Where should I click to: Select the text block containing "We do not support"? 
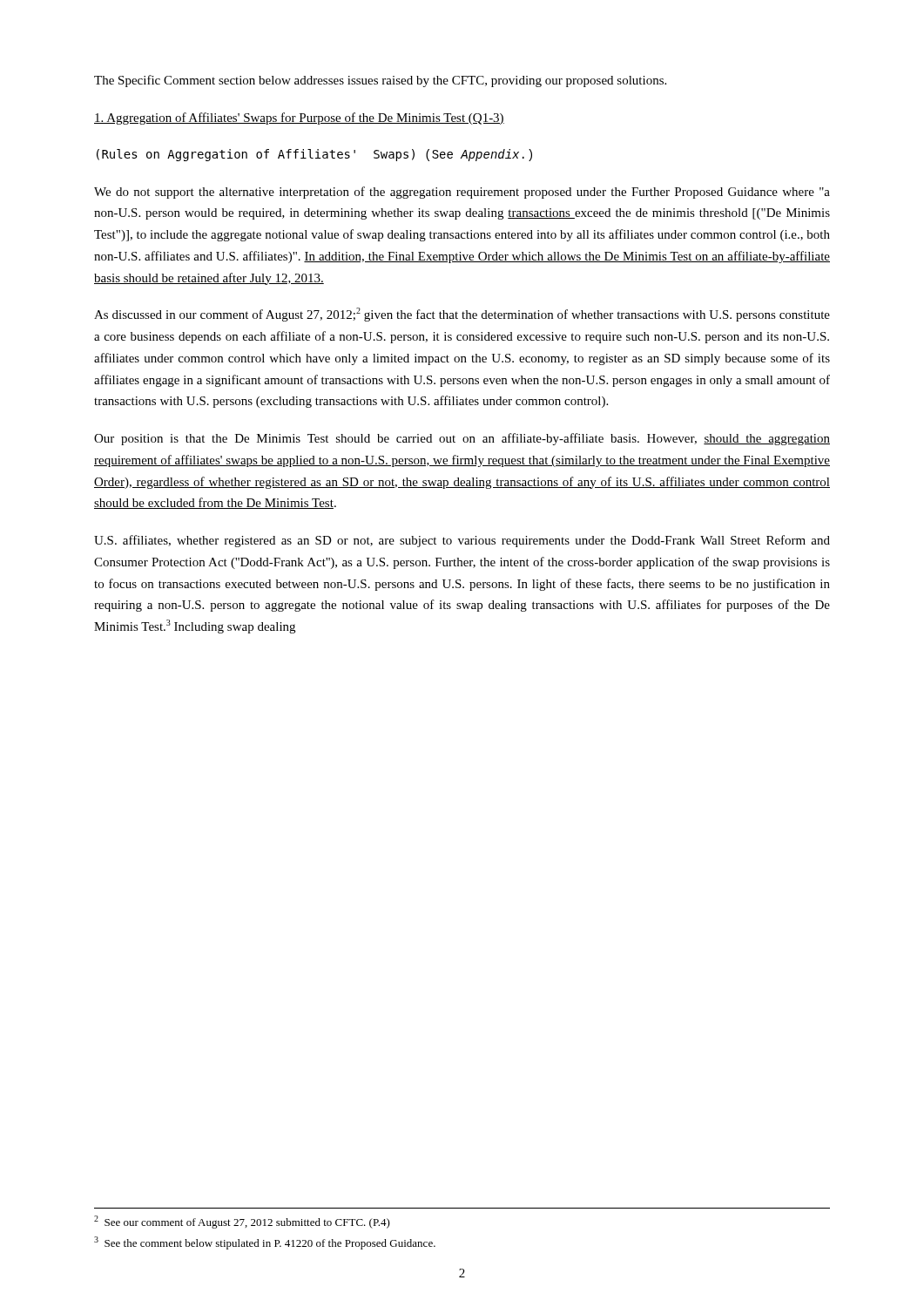pyautogui.click(x=462, y=235)
